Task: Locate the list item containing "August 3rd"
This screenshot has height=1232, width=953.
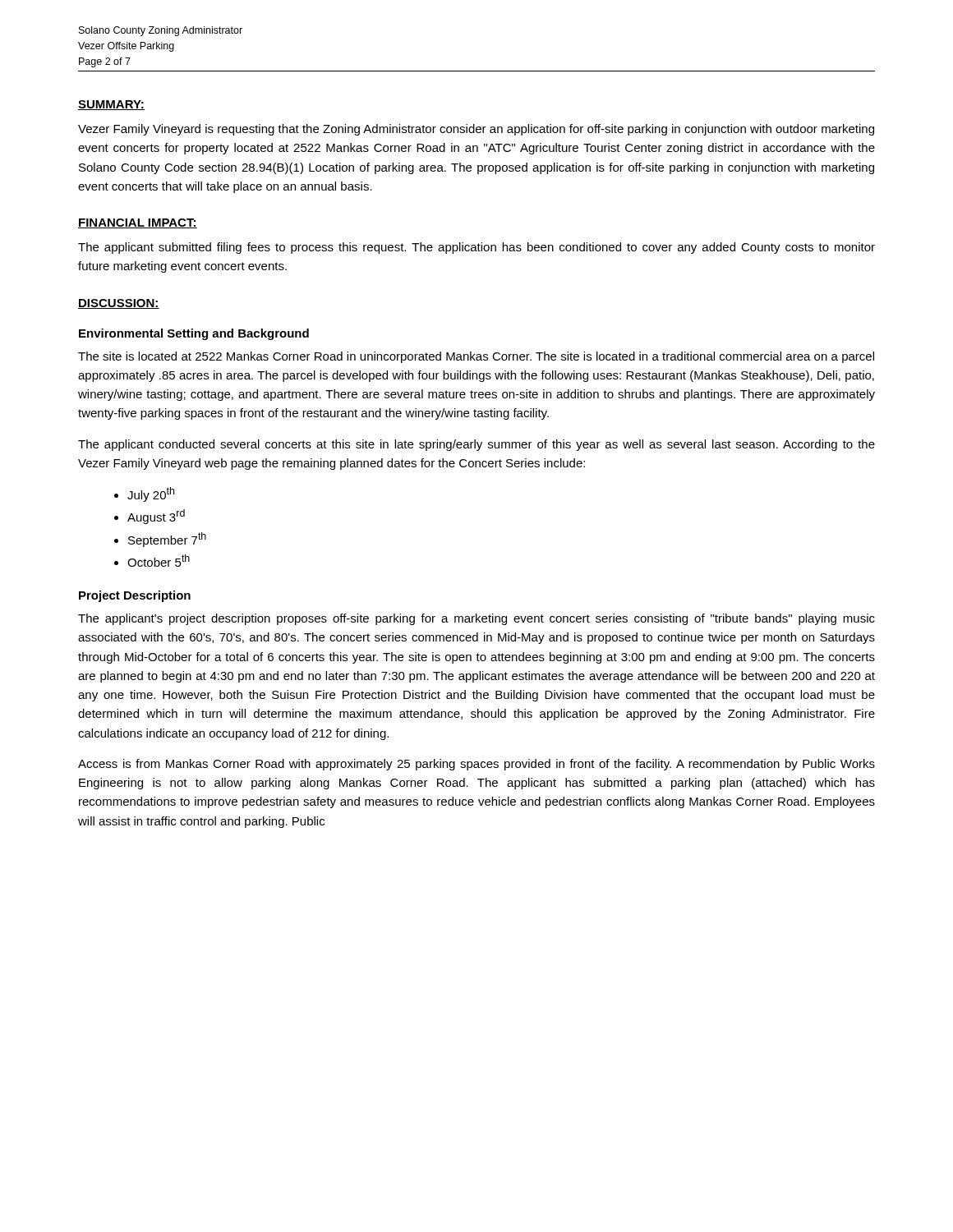Action: [156, 516]
